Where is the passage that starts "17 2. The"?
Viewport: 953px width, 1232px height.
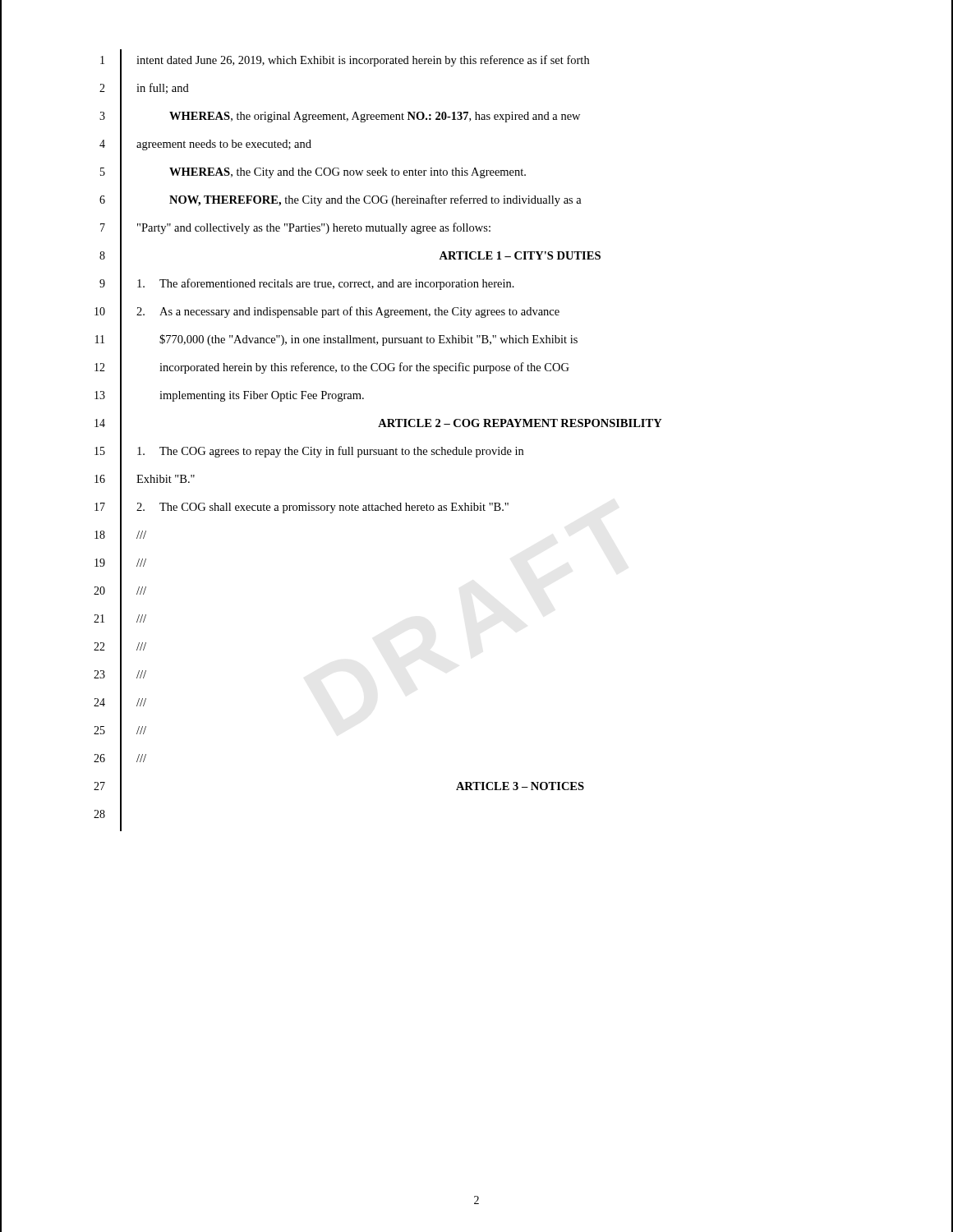[x=489, y=510]
